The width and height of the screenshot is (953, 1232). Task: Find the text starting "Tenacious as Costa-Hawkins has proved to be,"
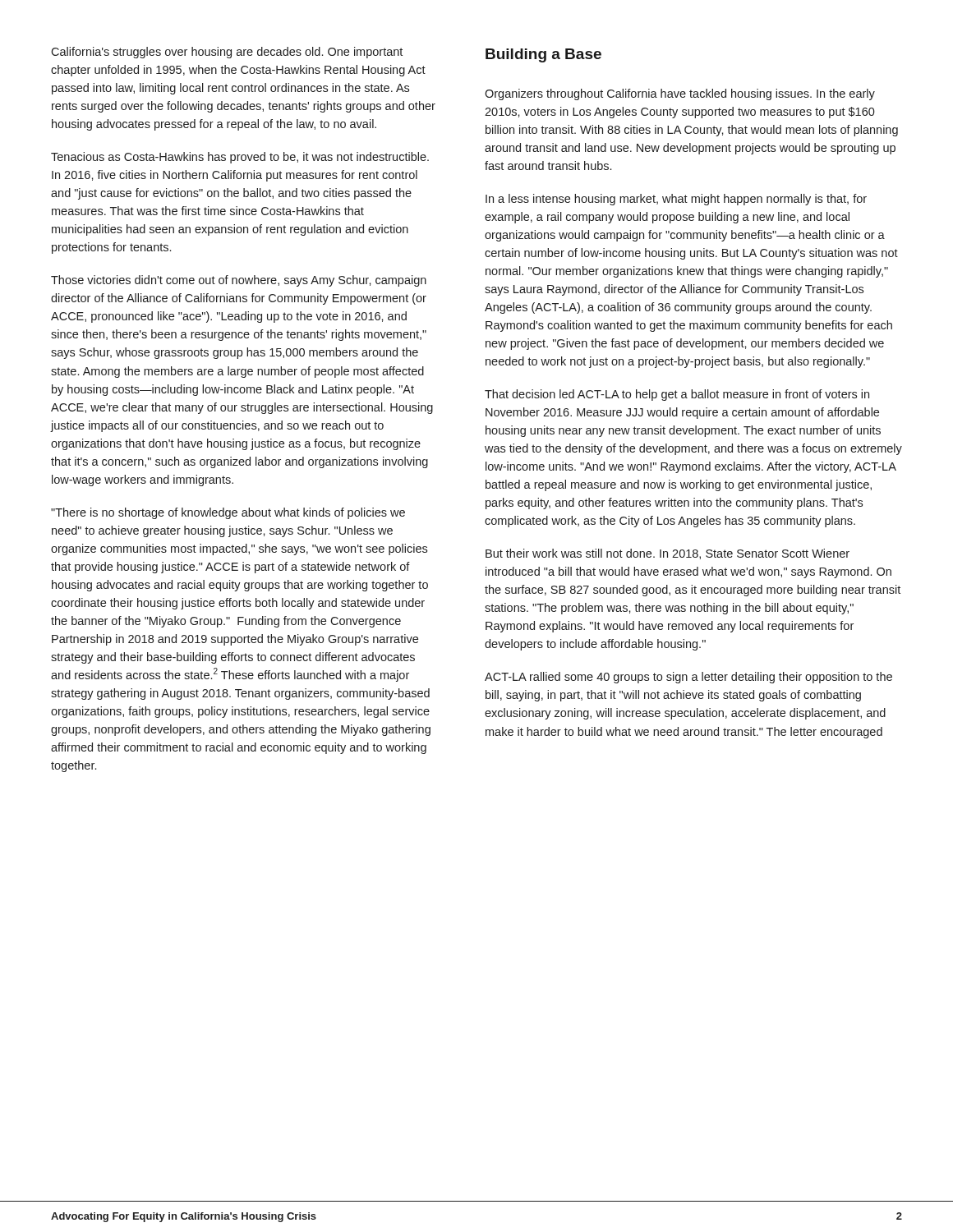point(240,202)
